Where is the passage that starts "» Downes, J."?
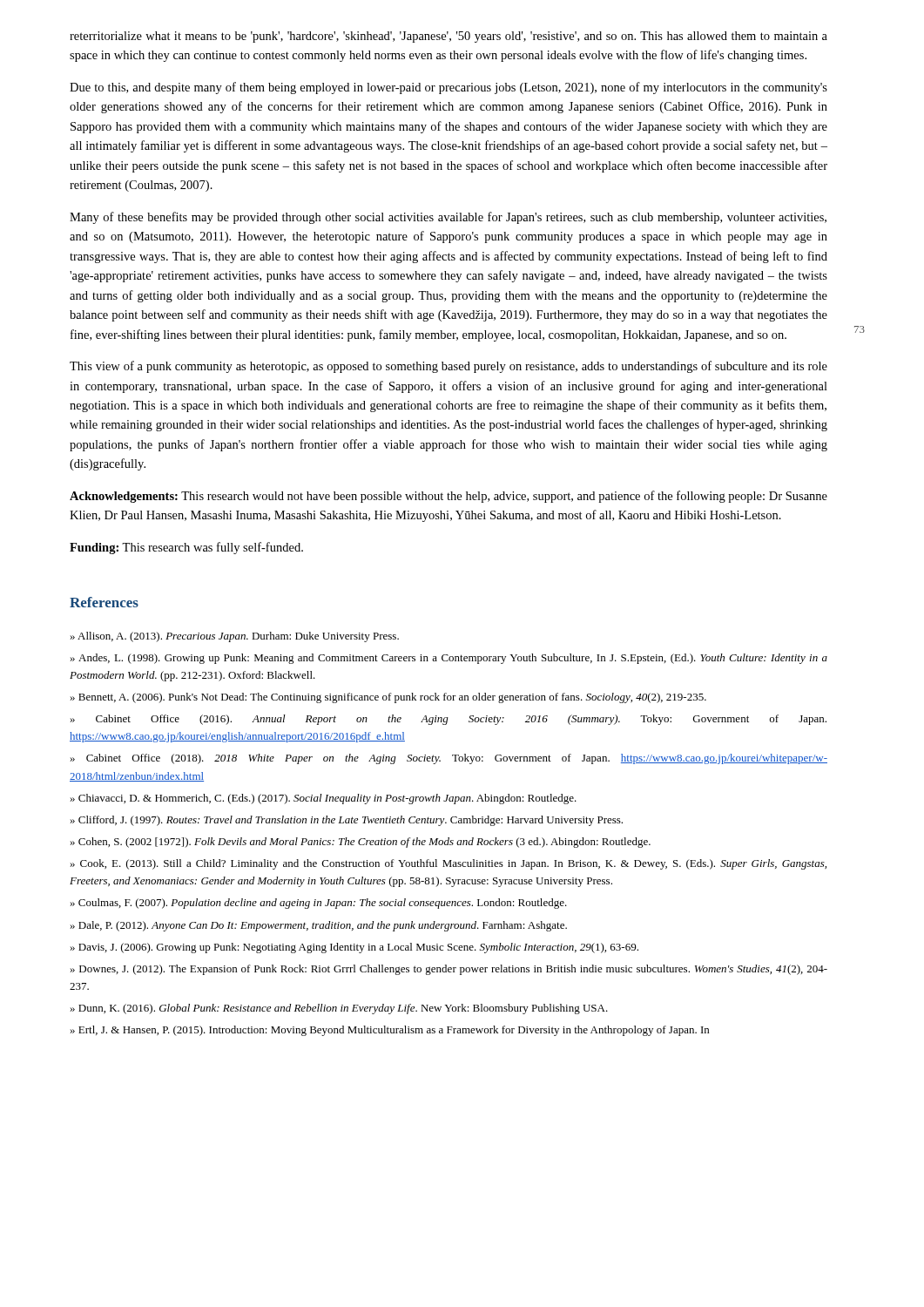The image size is (924, 1307). point(449,978)
